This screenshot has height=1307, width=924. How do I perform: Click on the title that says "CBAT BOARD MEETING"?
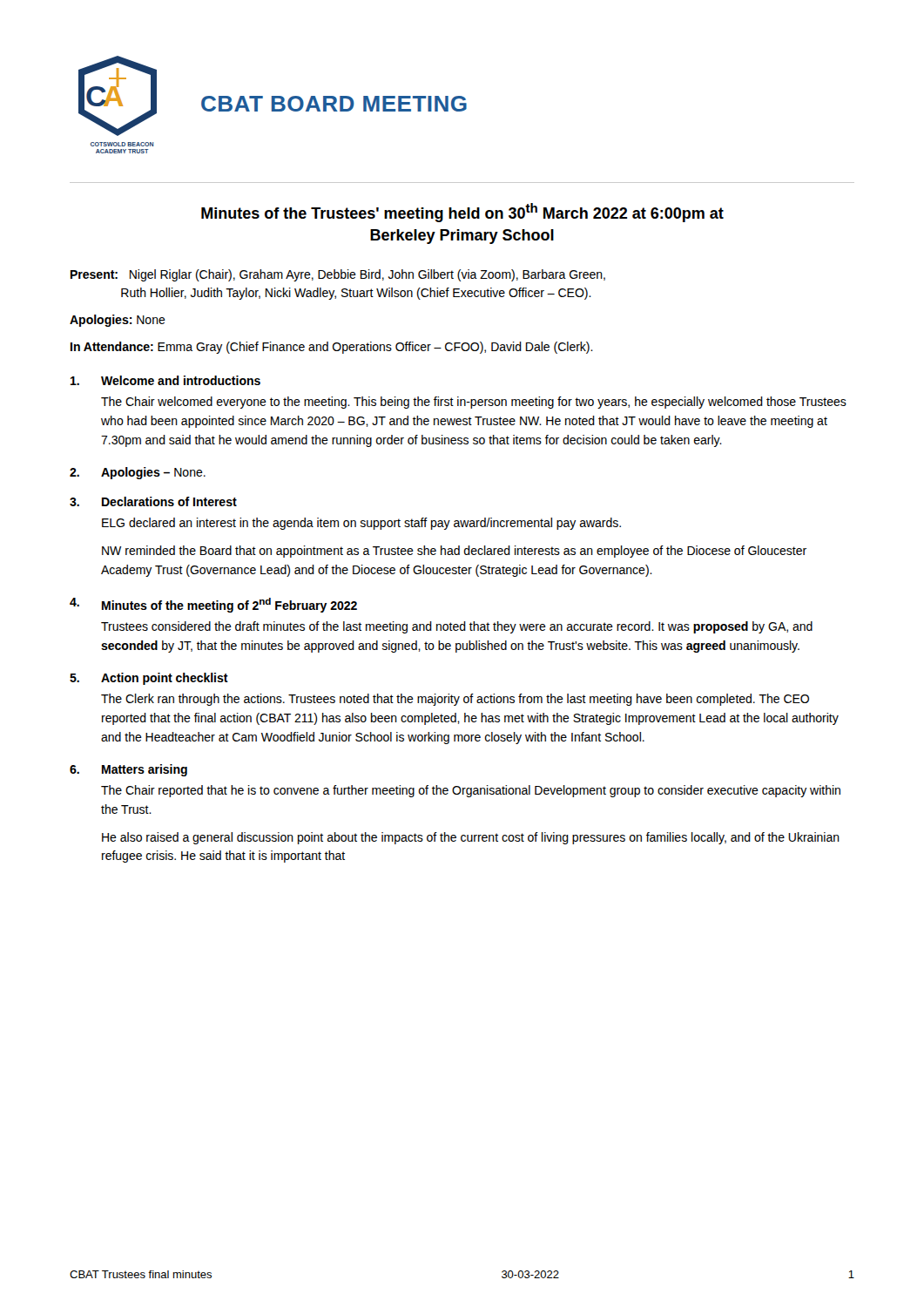(x=334, y=104)
